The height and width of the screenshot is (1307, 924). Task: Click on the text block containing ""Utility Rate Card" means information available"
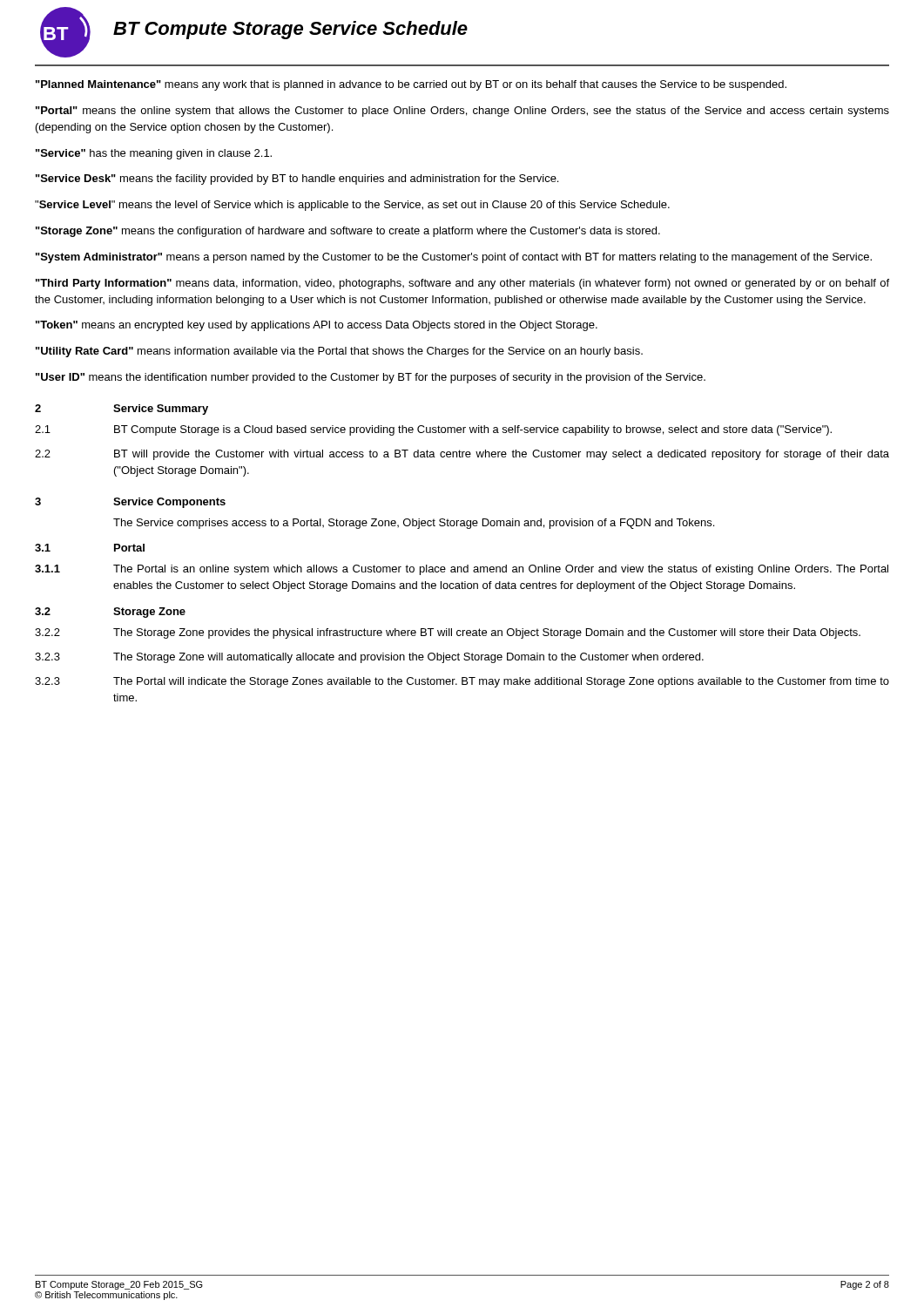339,351
